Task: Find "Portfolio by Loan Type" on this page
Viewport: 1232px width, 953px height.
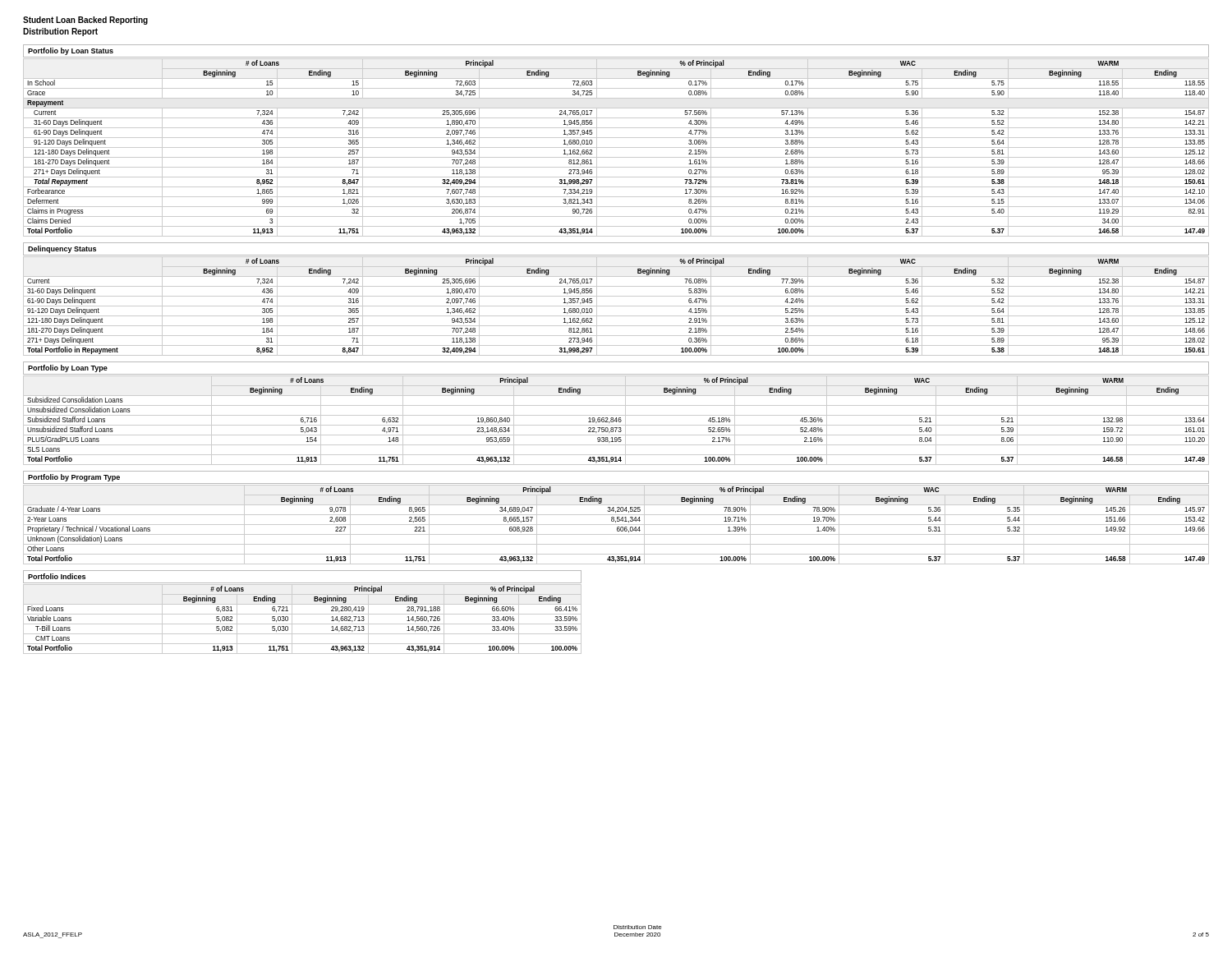Action: pyautogui.click(x=68, y=368)
